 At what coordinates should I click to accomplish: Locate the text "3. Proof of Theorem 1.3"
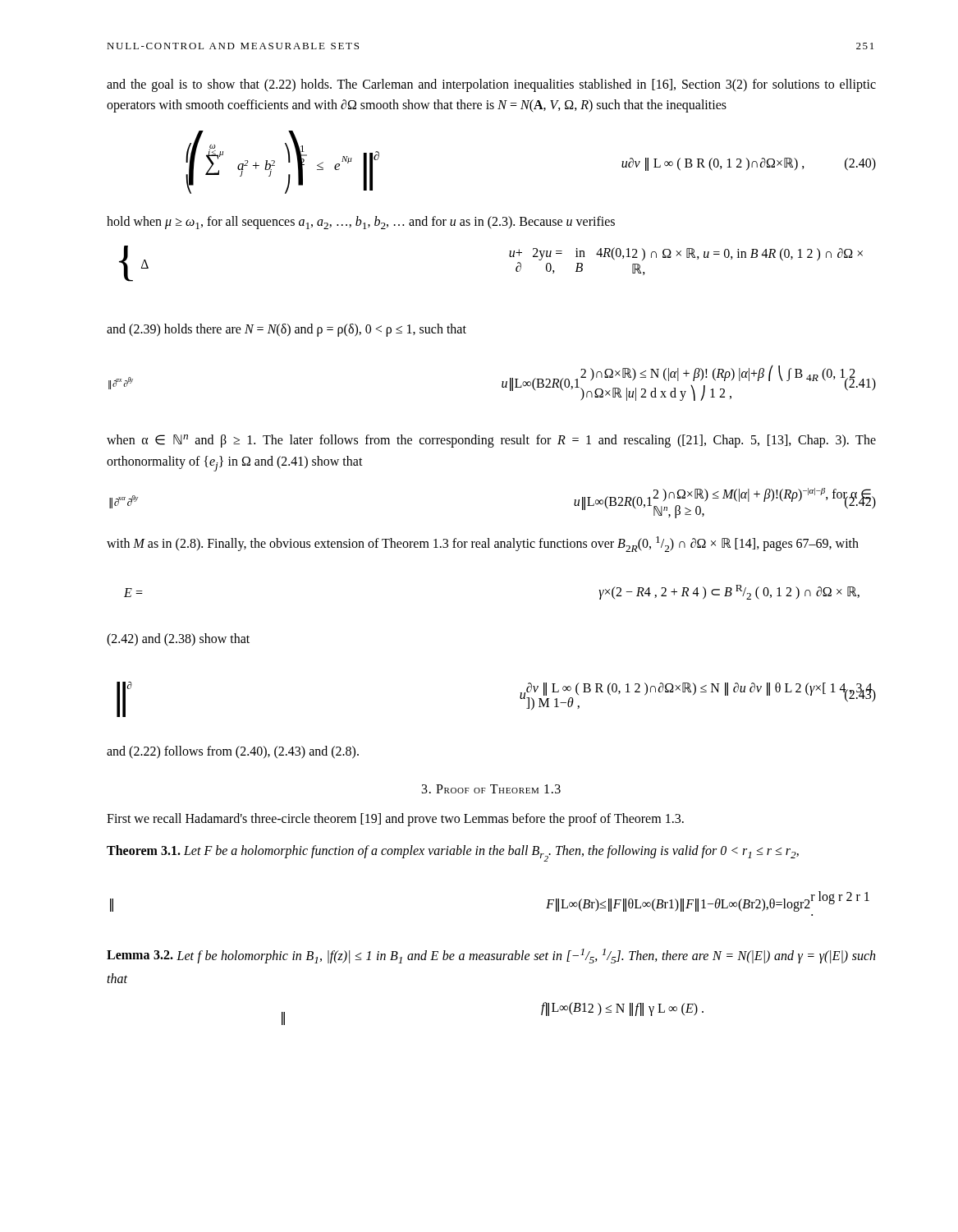click(491, 789)
